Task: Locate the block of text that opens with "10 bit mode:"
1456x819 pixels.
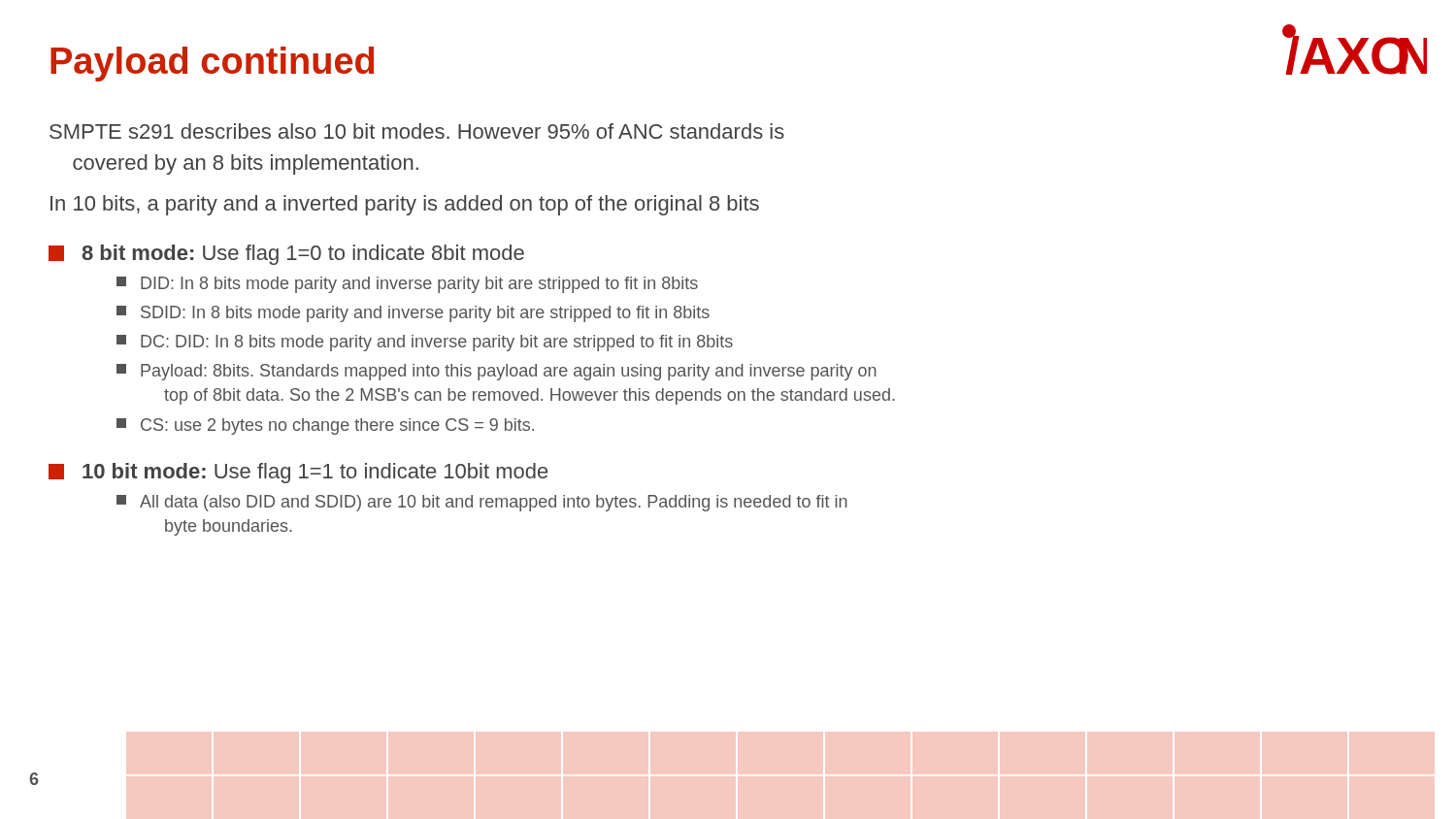Action: point(299,471)
